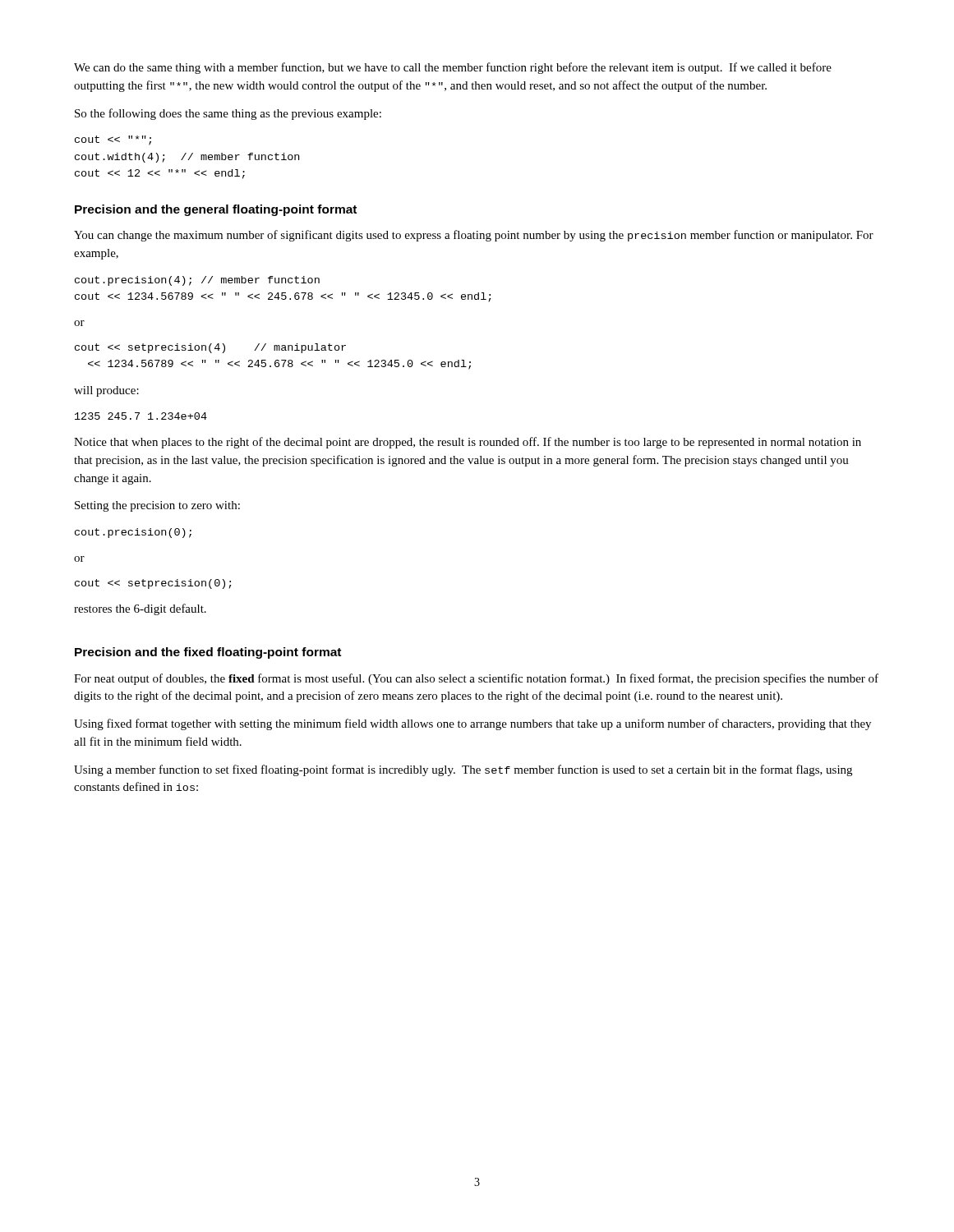Locate the passage starting "Notice that when places to the right of"
This screenshot has height=1232, width=954.
coord(468,460)
